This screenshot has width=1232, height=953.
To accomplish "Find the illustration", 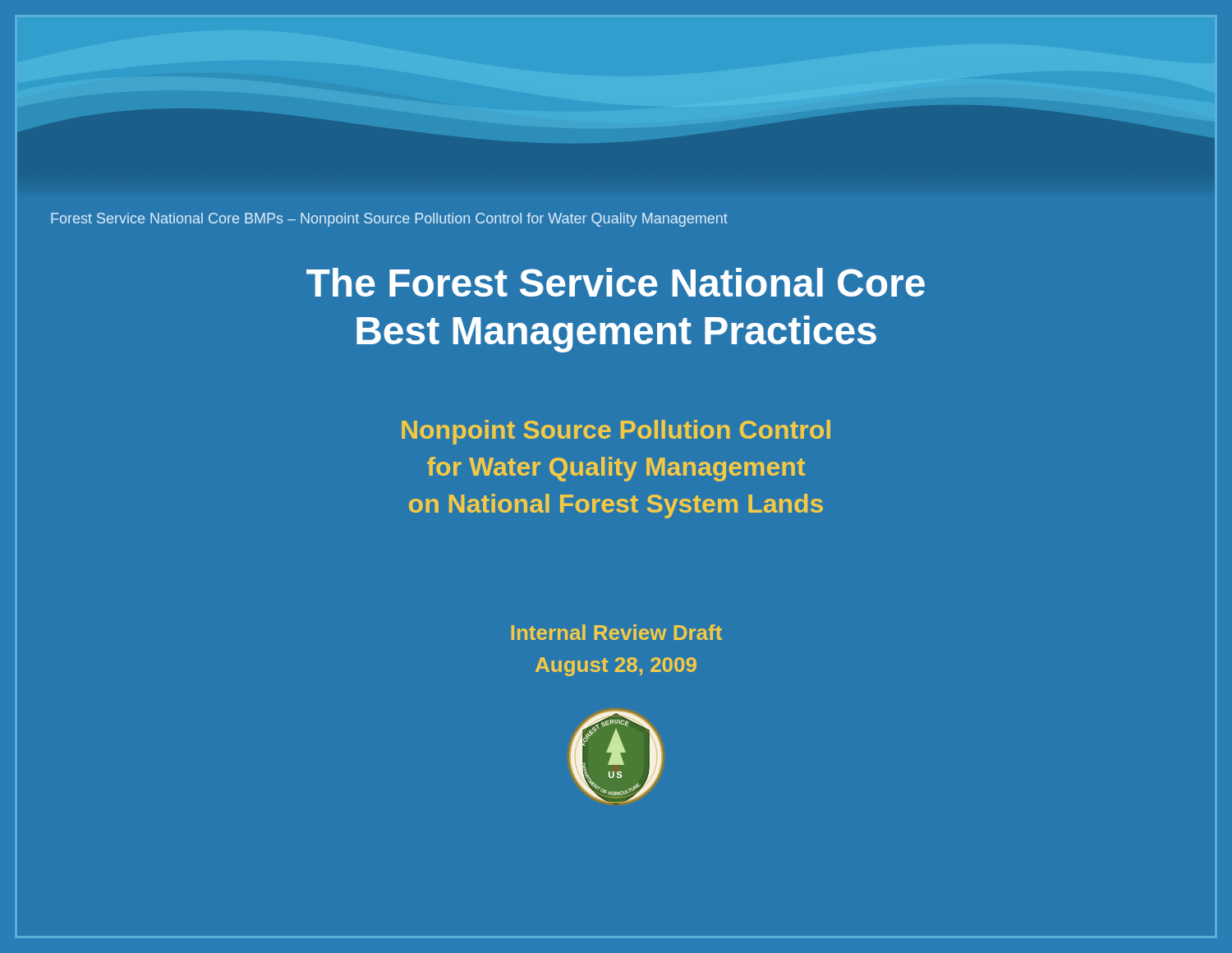I will pyautogui.click(x=616, y=108).
